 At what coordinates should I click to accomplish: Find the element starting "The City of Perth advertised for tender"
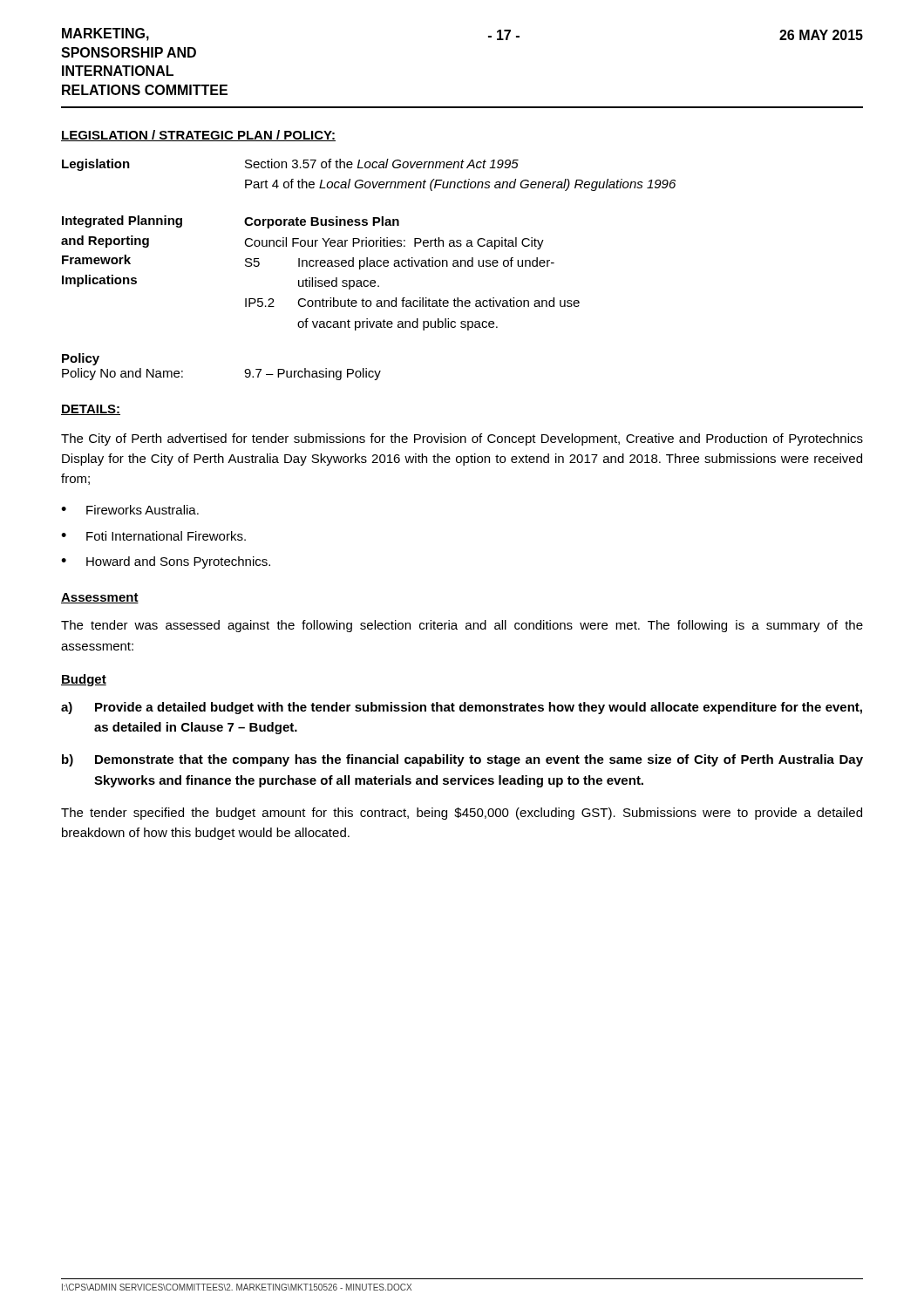click(462, 458)
